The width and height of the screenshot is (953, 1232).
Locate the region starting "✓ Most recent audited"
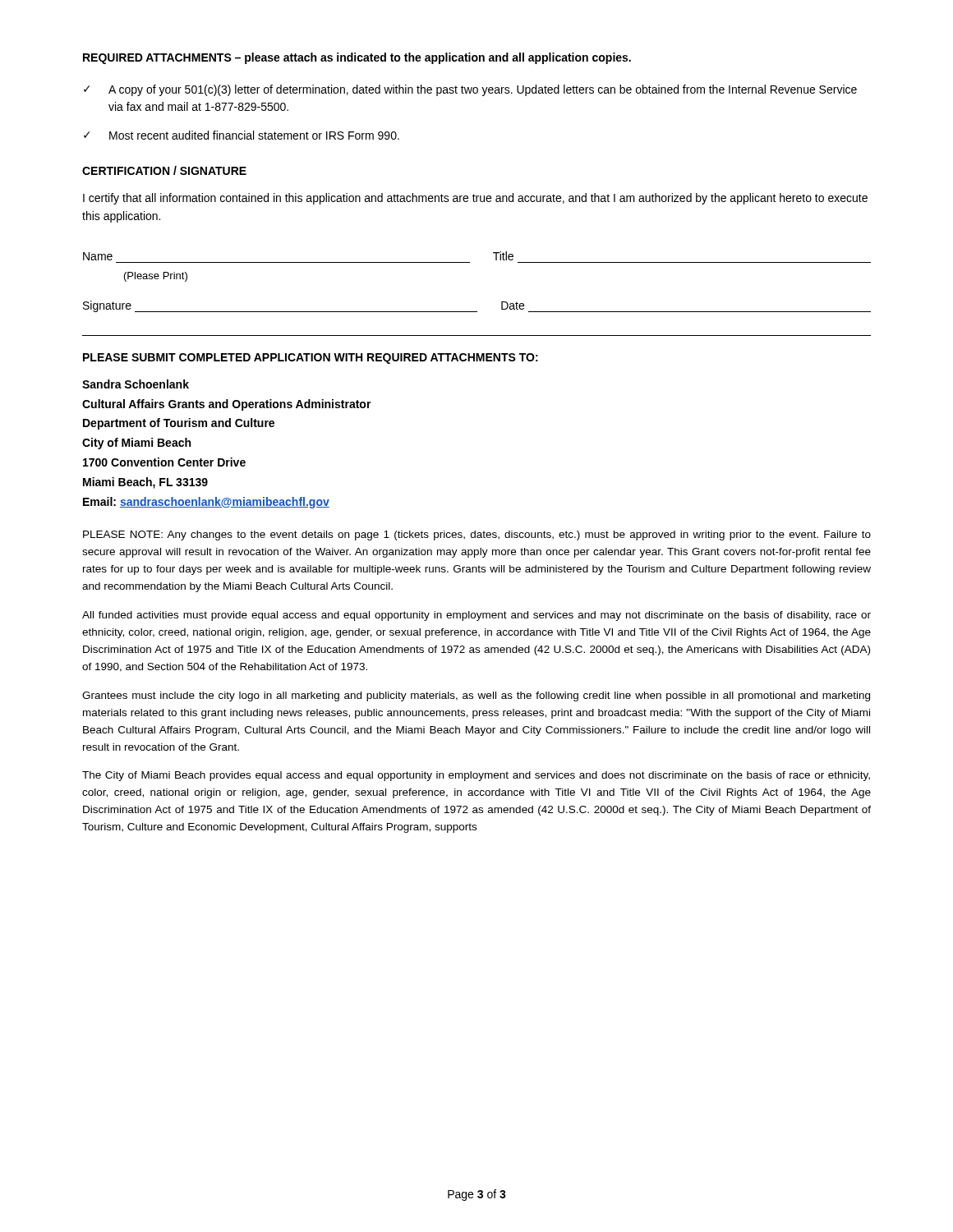(241, 136)
